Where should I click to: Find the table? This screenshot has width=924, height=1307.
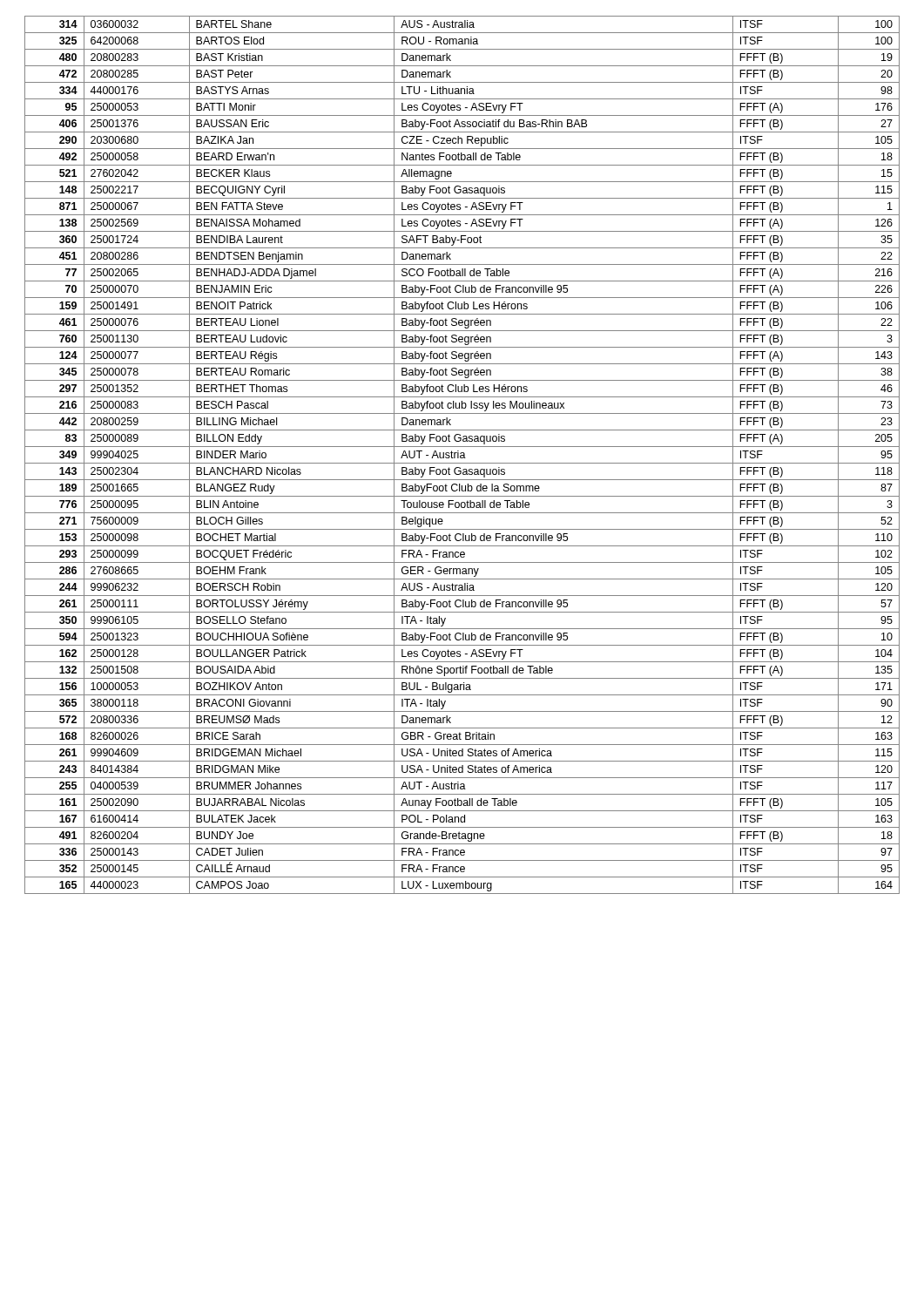pos(462,455)
